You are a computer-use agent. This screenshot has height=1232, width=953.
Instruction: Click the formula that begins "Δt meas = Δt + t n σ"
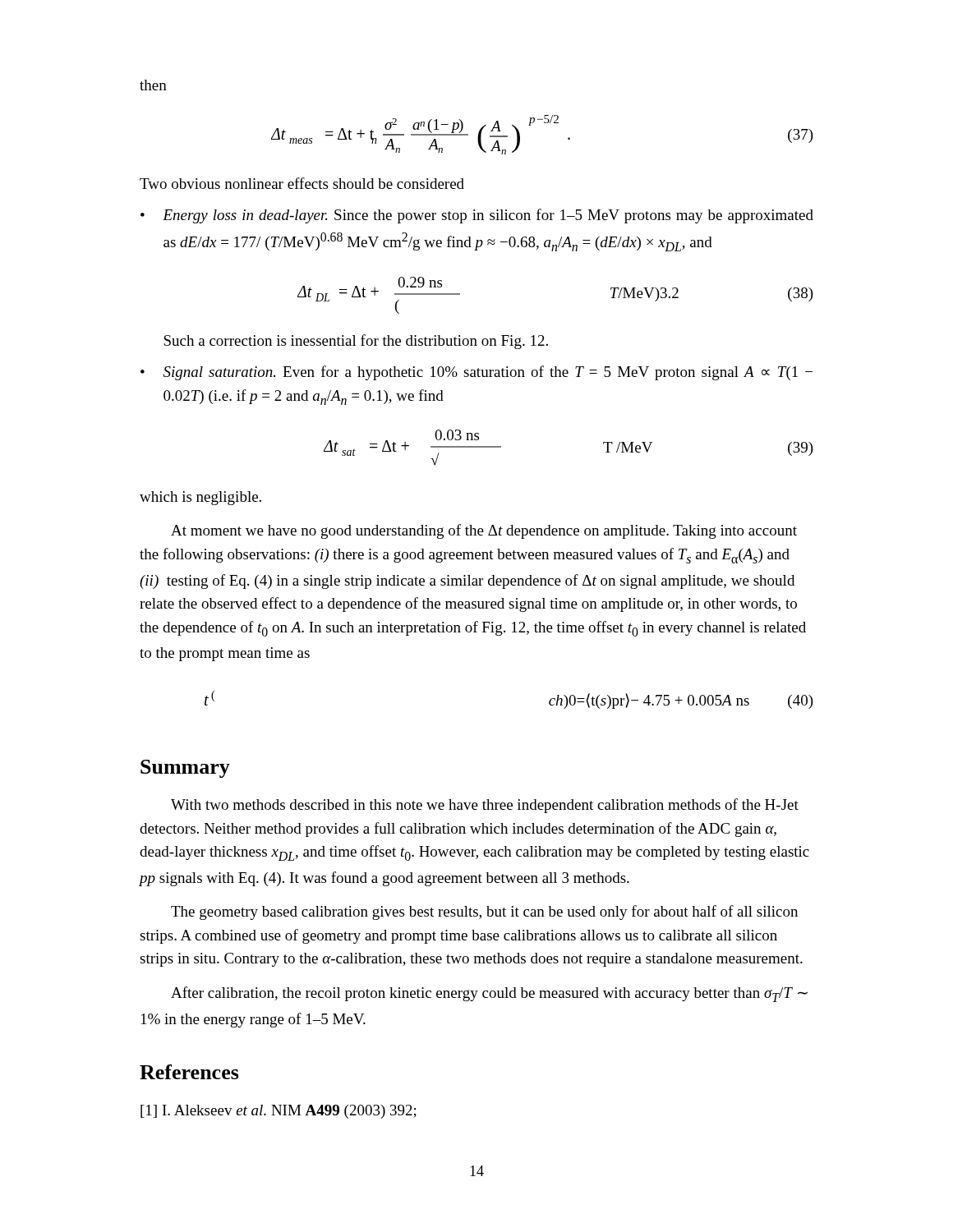point(476,135)
